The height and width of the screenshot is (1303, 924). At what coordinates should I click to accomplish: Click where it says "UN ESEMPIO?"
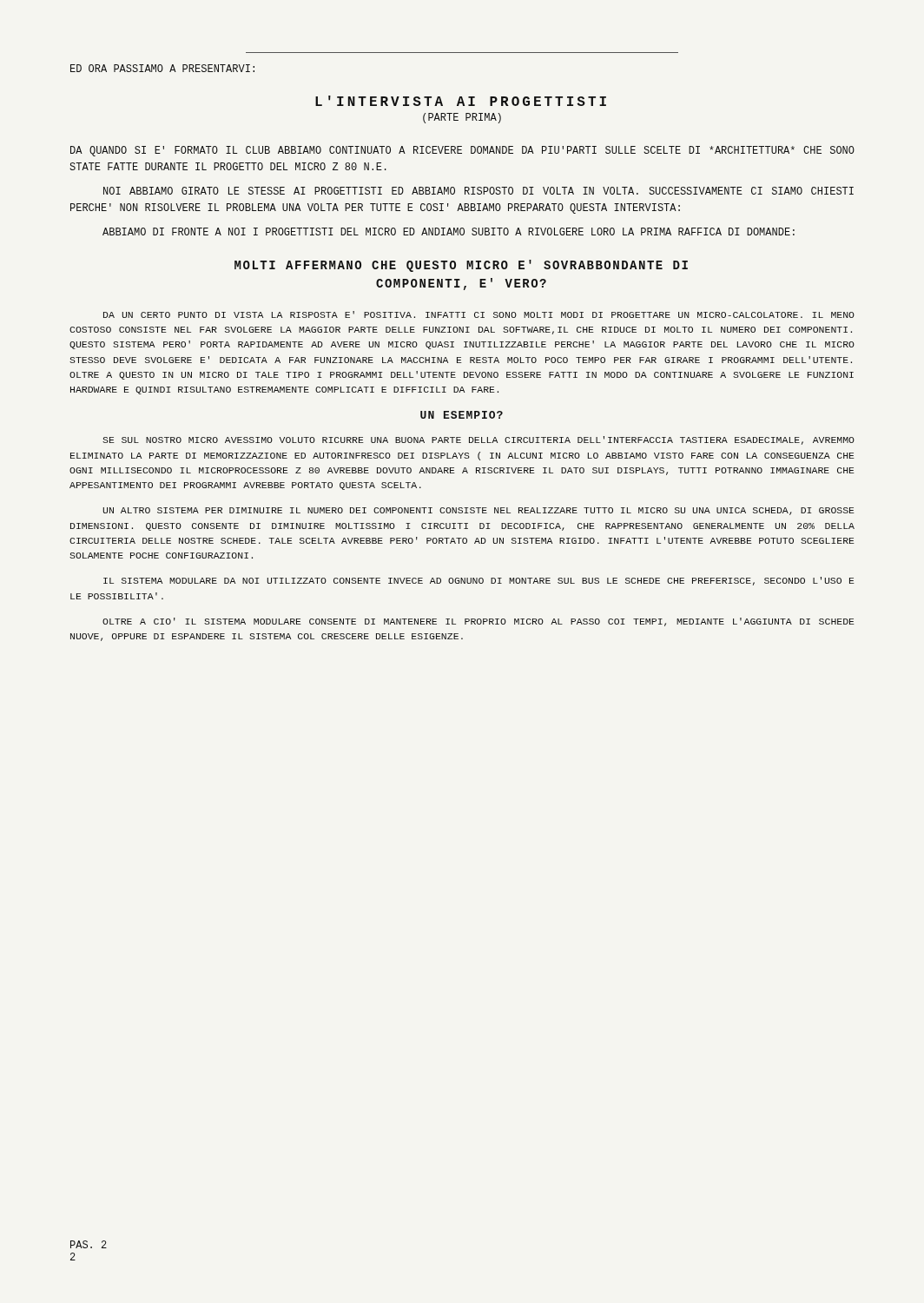[462, 416]
